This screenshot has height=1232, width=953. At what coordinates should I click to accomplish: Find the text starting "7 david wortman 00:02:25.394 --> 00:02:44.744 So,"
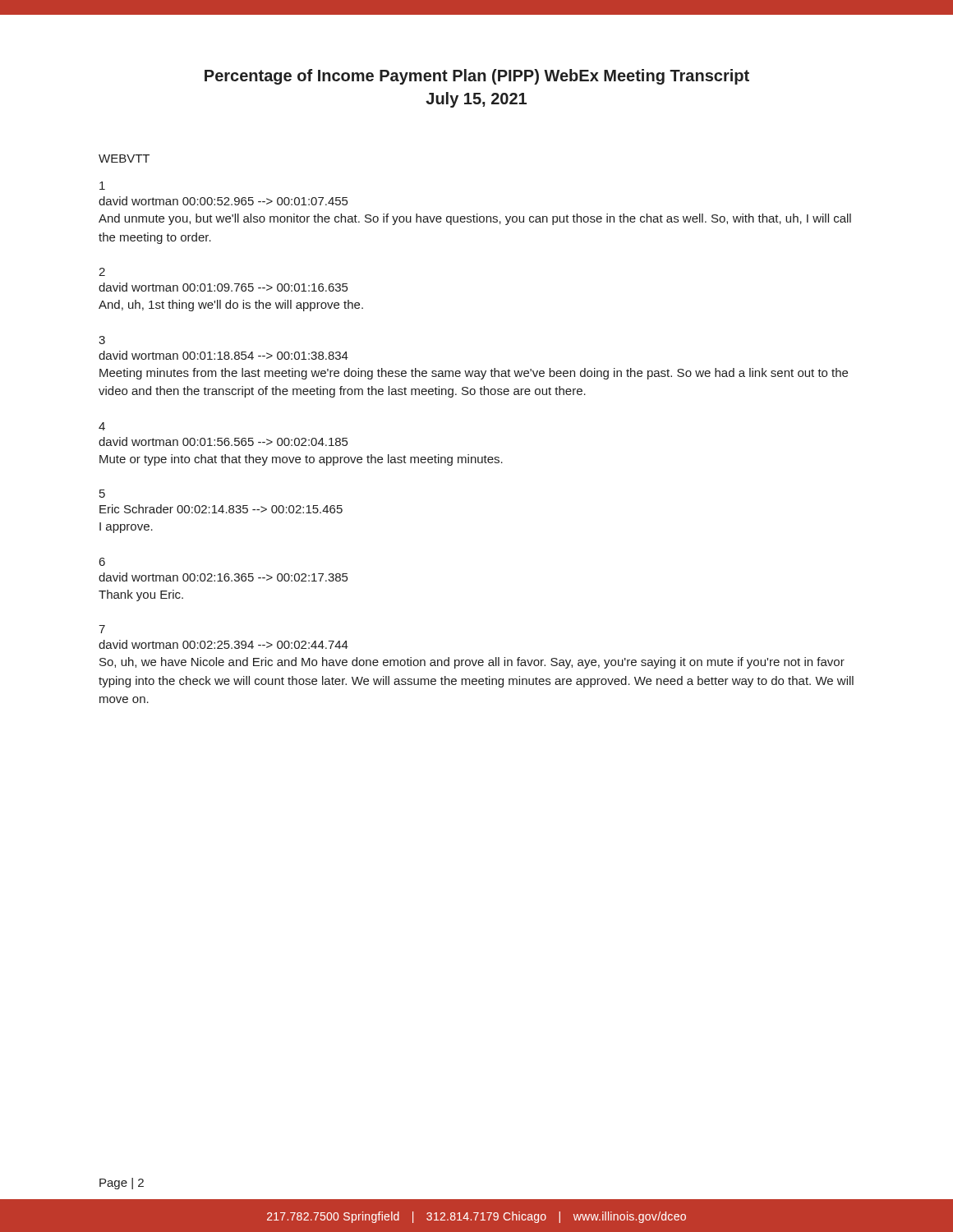[476, 665]
